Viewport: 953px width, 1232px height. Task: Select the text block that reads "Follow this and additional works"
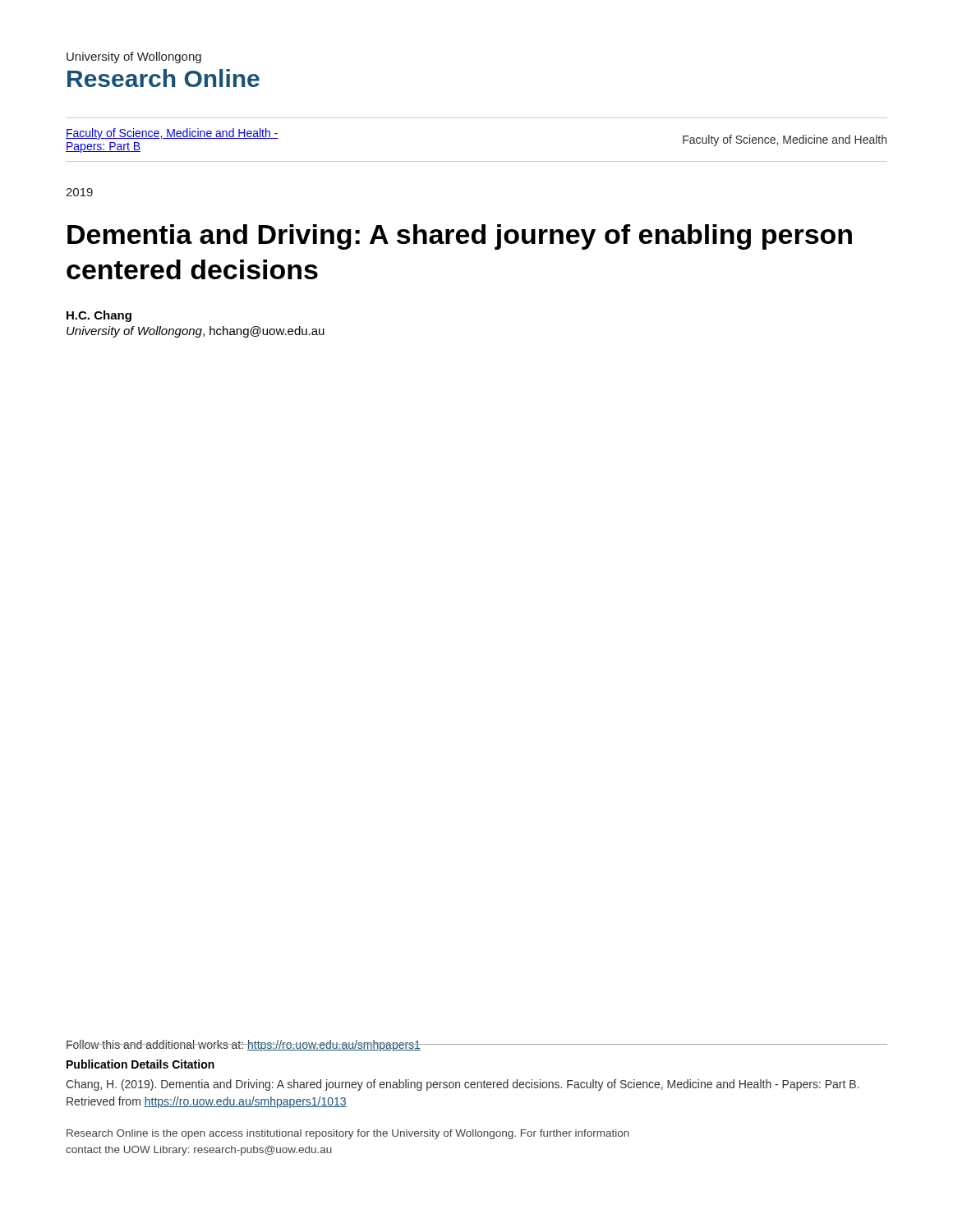point(243,1045)
